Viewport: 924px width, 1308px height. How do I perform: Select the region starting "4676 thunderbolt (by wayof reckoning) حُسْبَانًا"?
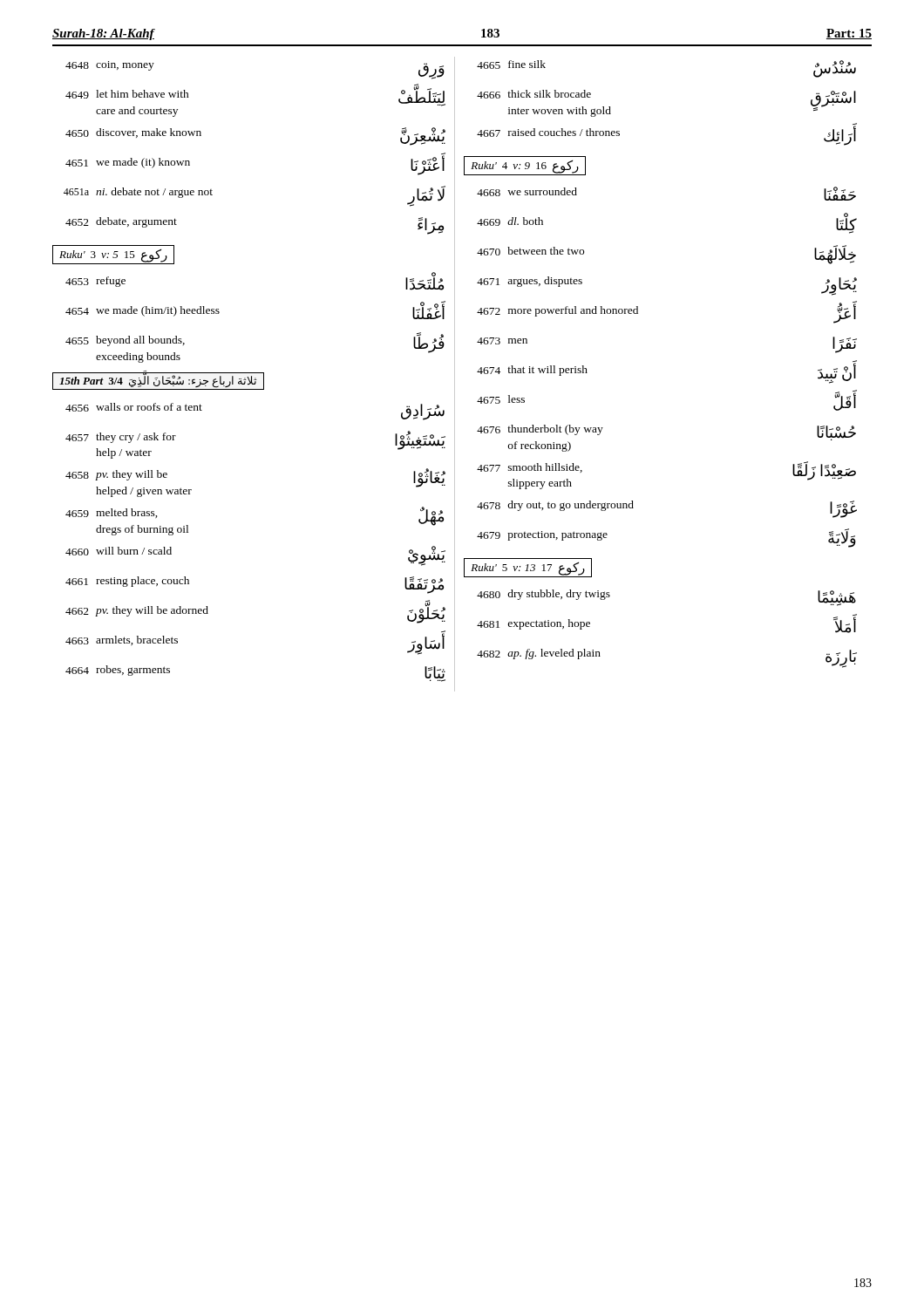click(x=544, y=432)
